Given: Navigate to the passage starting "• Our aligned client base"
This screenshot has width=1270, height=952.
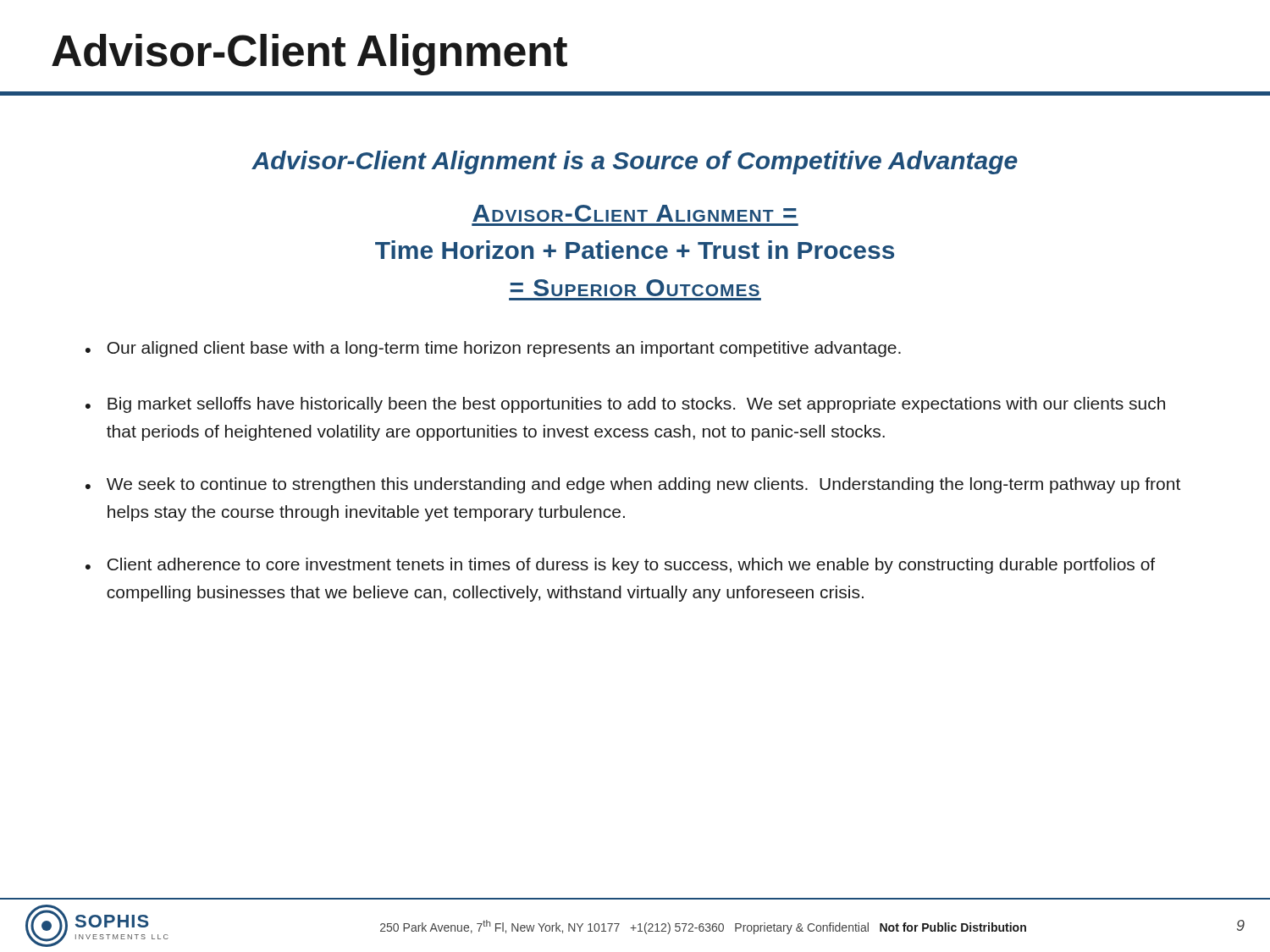Looking at the screenshot, I should pyautogui.click(x=635, y=350).
